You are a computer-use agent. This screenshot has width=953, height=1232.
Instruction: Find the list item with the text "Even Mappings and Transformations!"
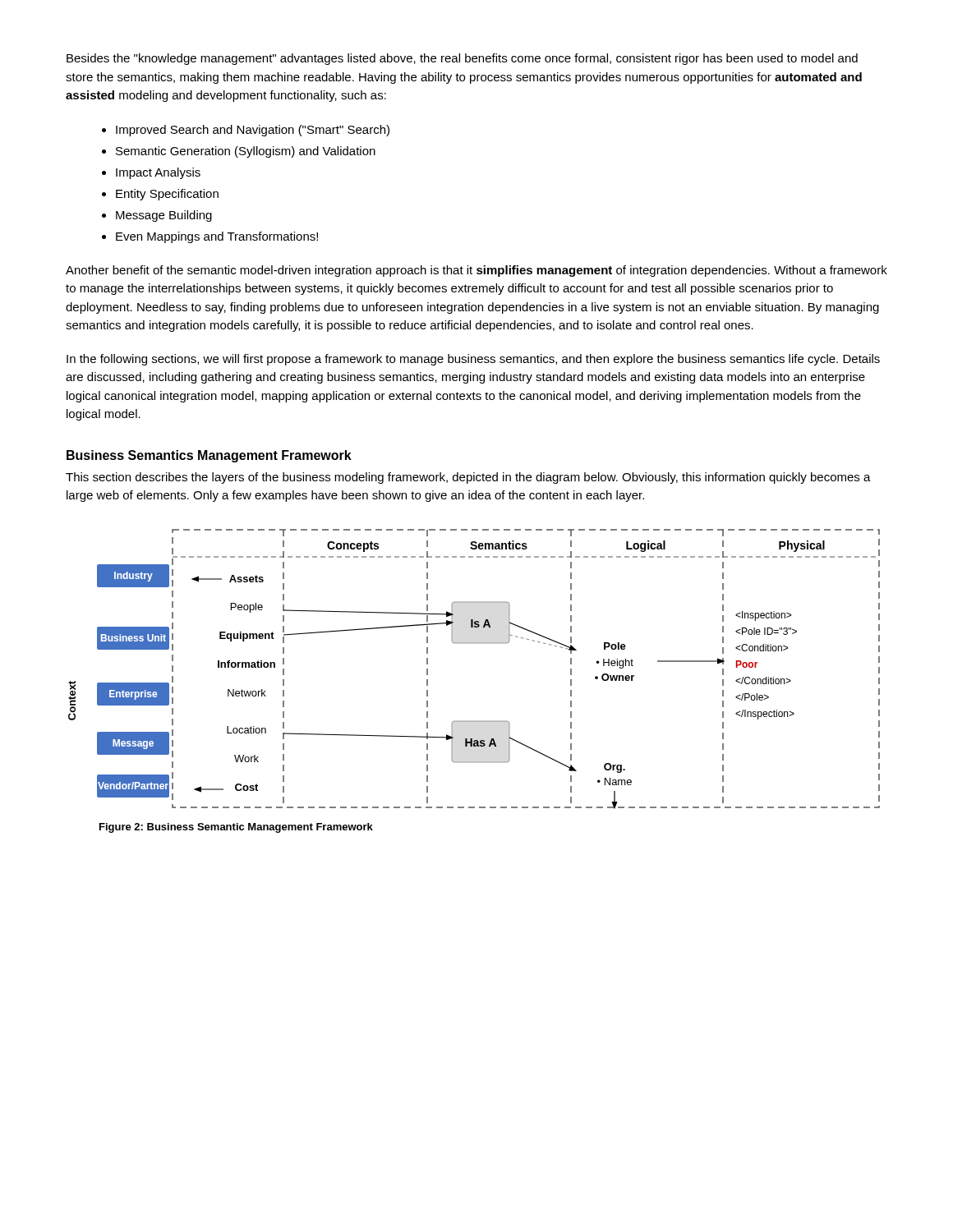(x=217, y=236)
